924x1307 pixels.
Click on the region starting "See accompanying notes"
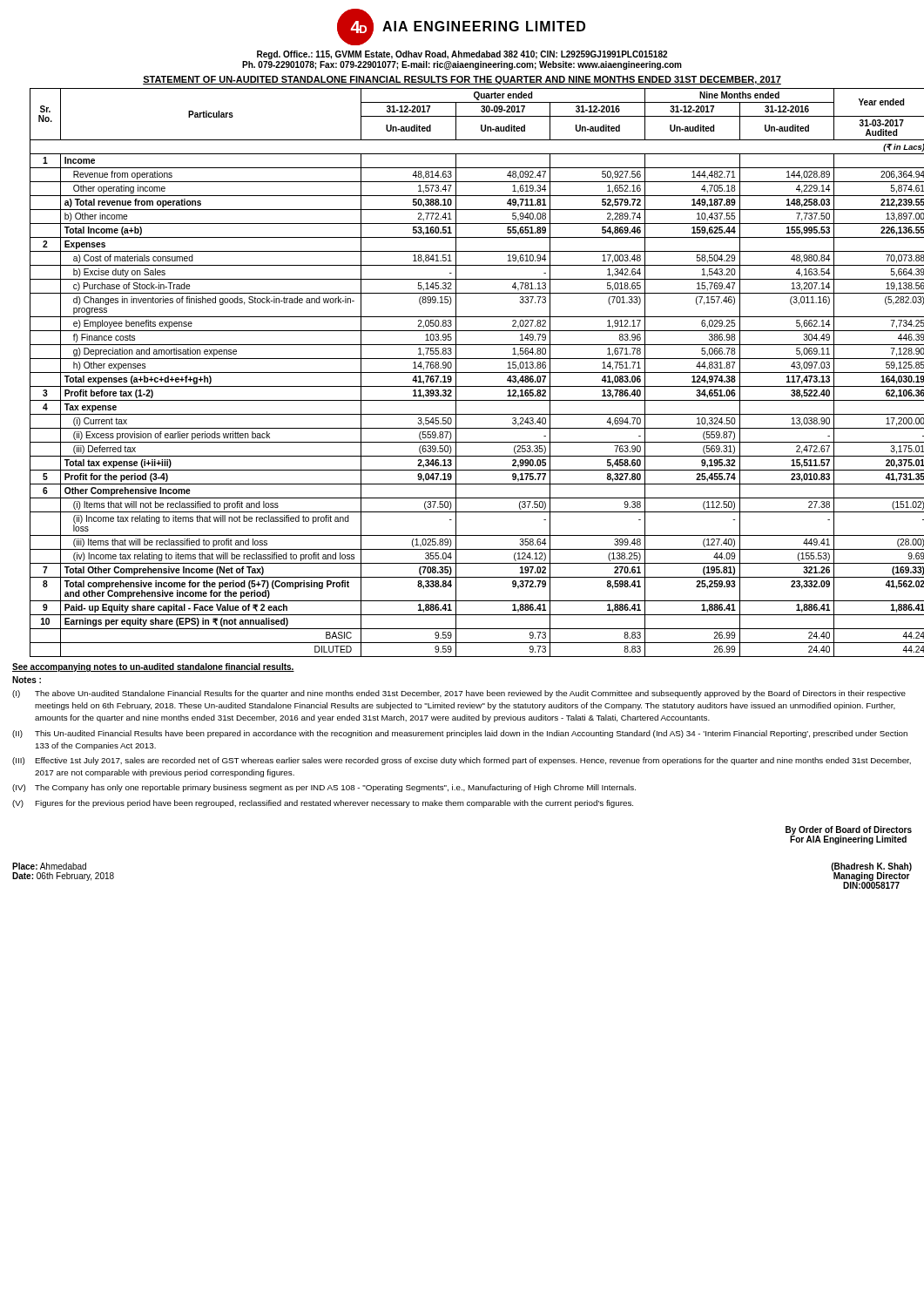coord(153,667)
